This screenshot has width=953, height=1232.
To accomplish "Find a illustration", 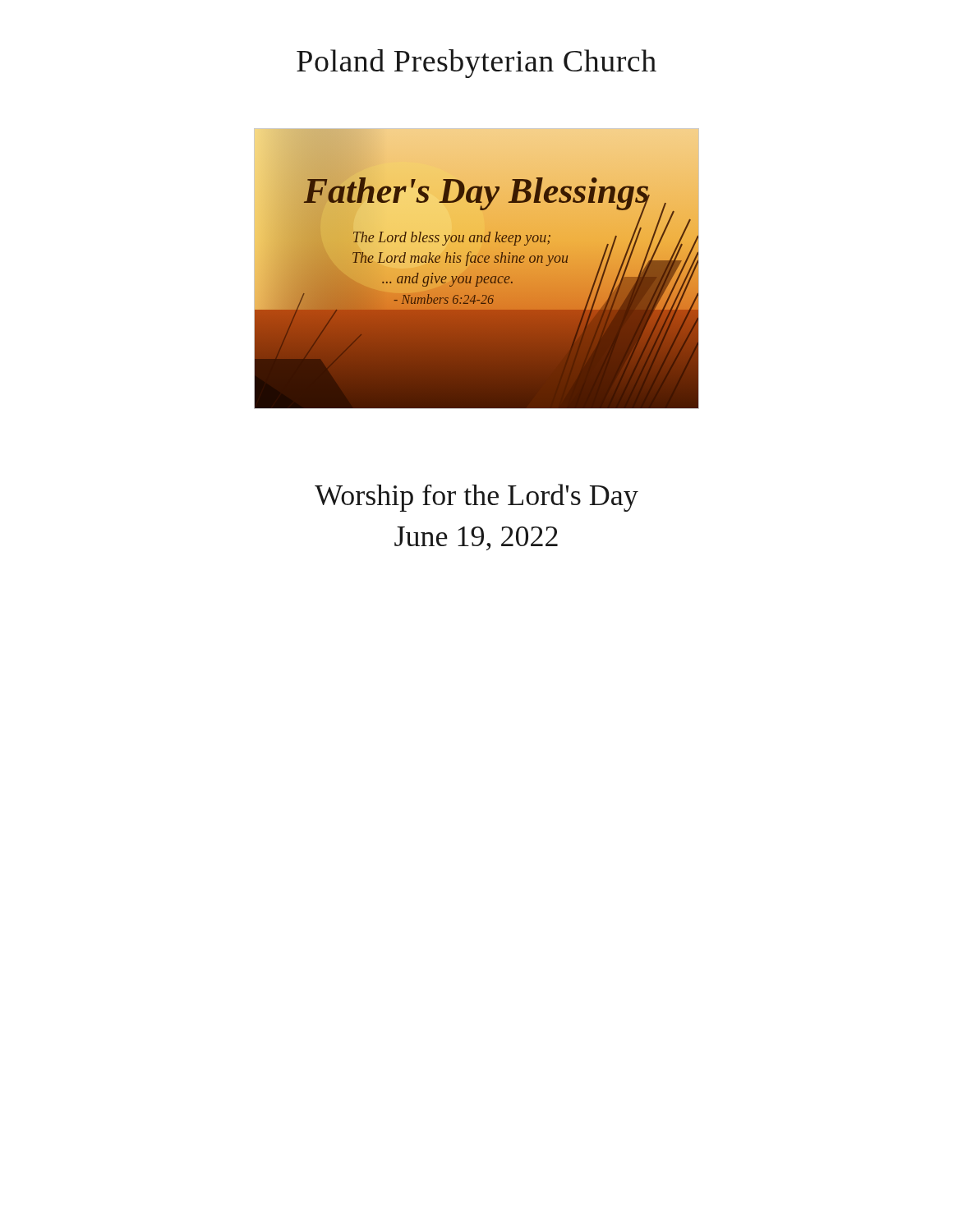I will pyautogui.click(x=476, y=269).
